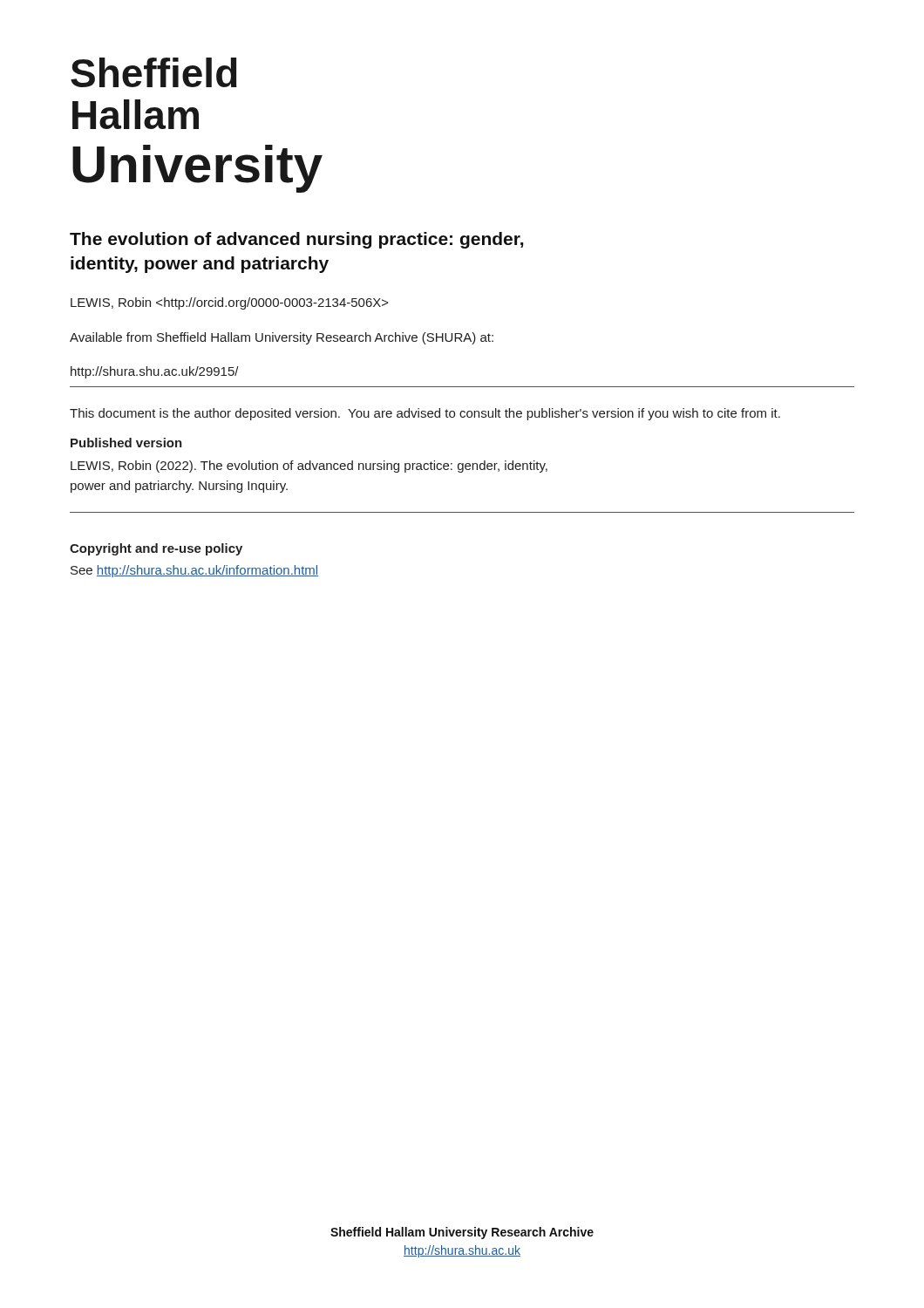
Task: Select the logo
Action: tap(462, 122)
